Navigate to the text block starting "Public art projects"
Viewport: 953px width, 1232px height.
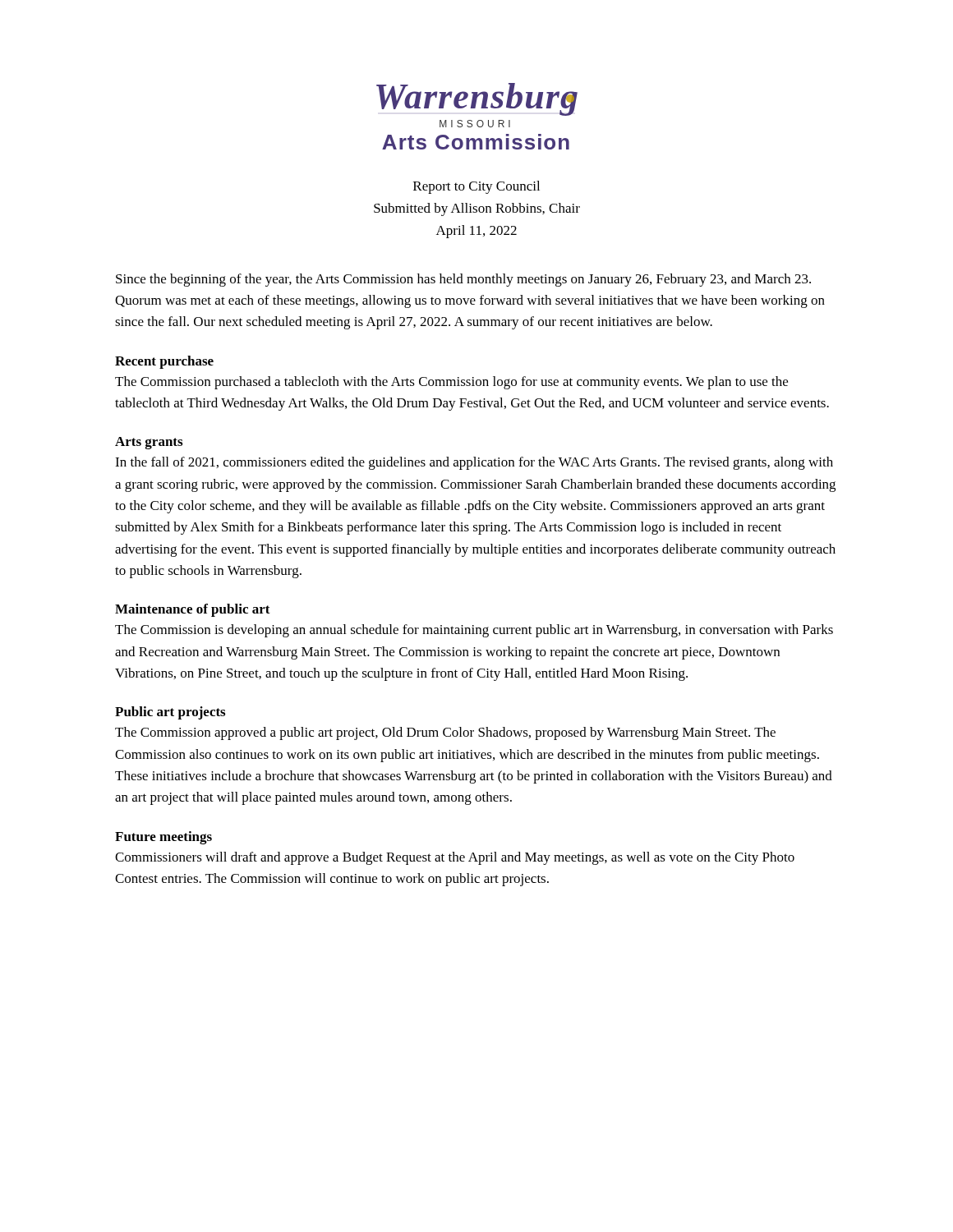click(170, 712)
